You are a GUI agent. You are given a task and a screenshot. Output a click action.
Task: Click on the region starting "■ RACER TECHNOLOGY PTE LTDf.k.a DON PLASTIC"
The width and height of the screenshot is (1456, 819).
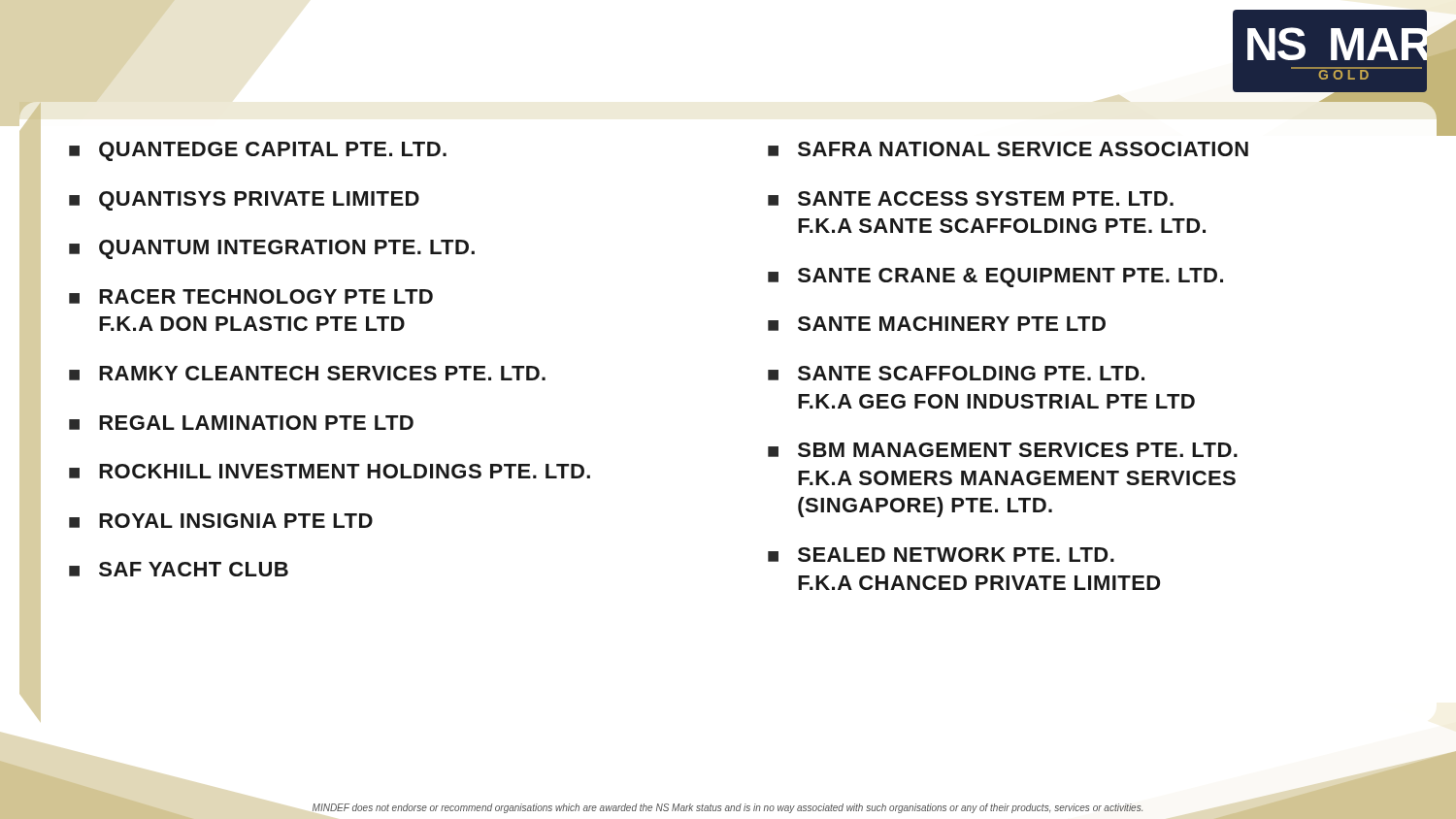click(251, 311)
